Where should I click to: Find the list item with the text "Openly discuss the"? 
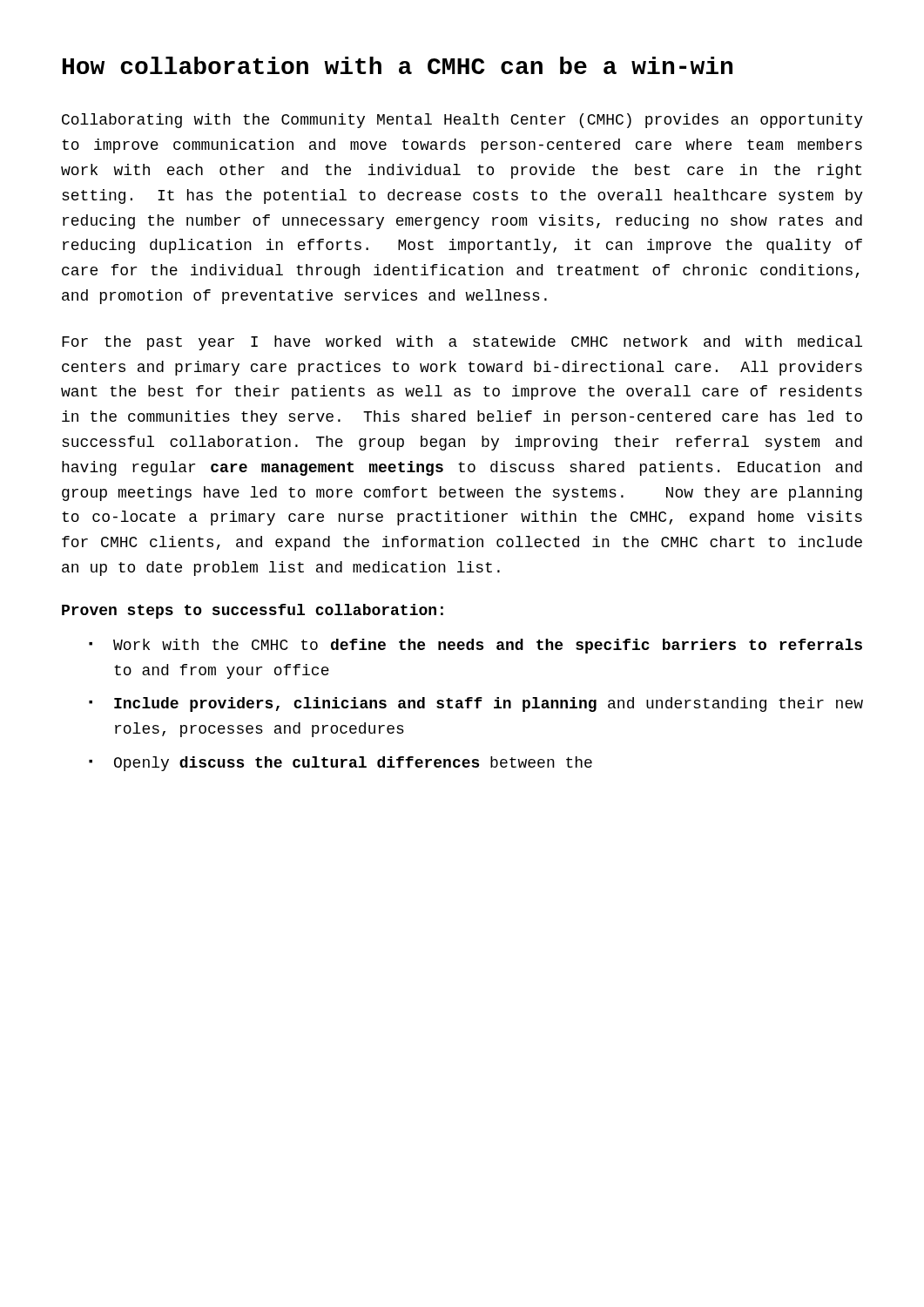pos(353,763)
